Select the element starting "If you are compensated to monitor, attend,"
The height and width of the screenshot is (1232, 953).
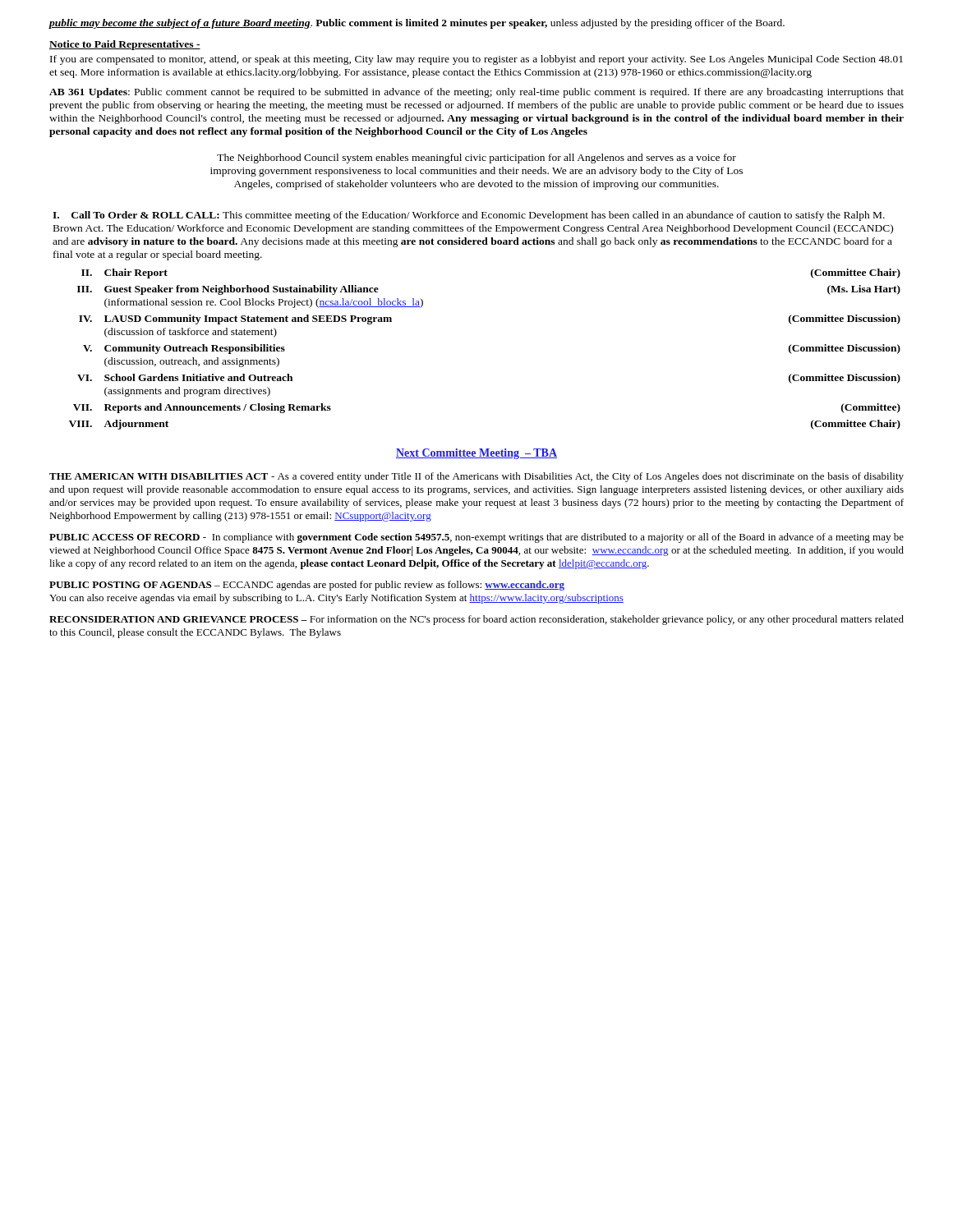(476, 65)
